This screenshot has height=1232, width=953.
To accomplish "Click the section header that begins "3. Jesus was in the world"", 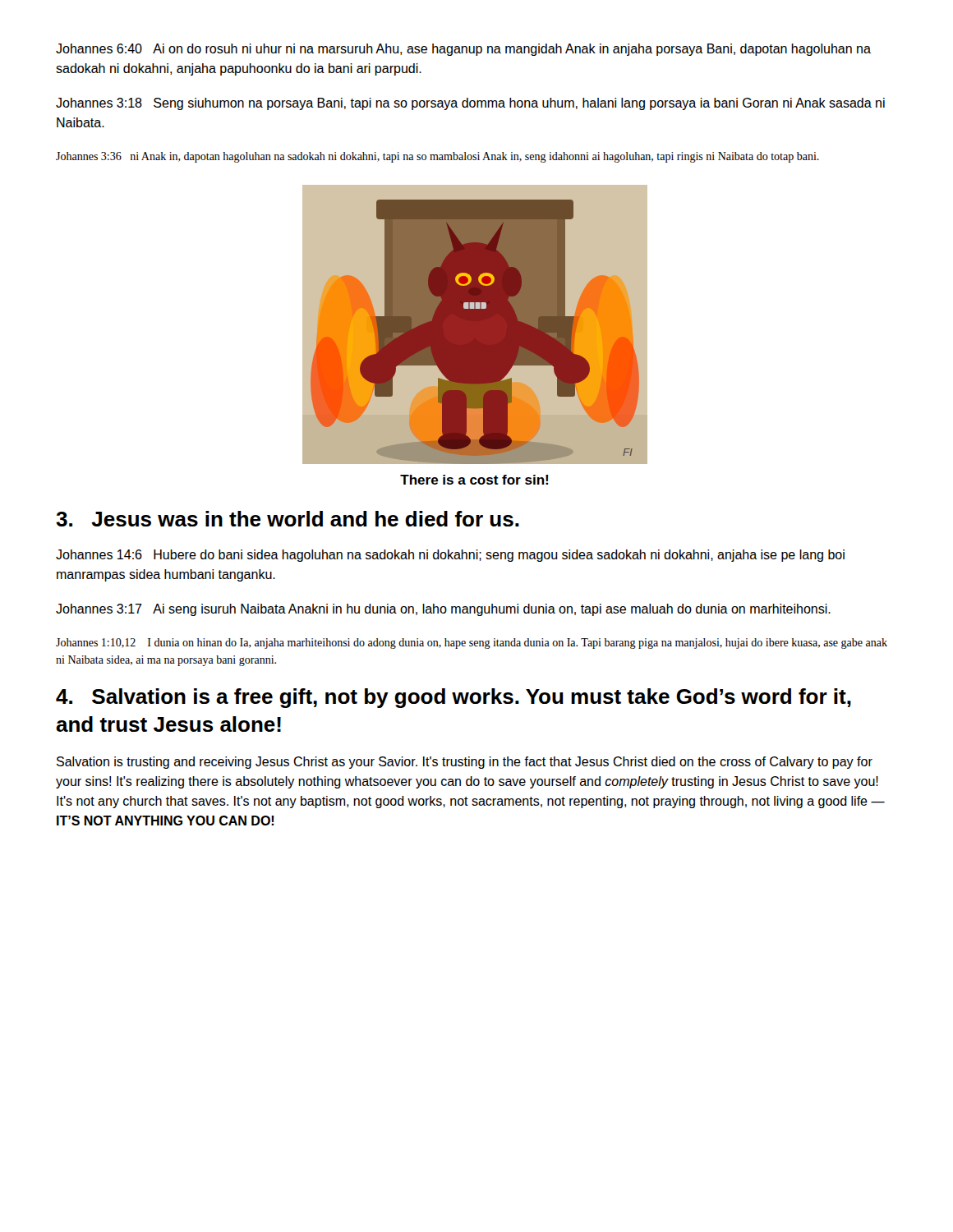I will 288,519.
